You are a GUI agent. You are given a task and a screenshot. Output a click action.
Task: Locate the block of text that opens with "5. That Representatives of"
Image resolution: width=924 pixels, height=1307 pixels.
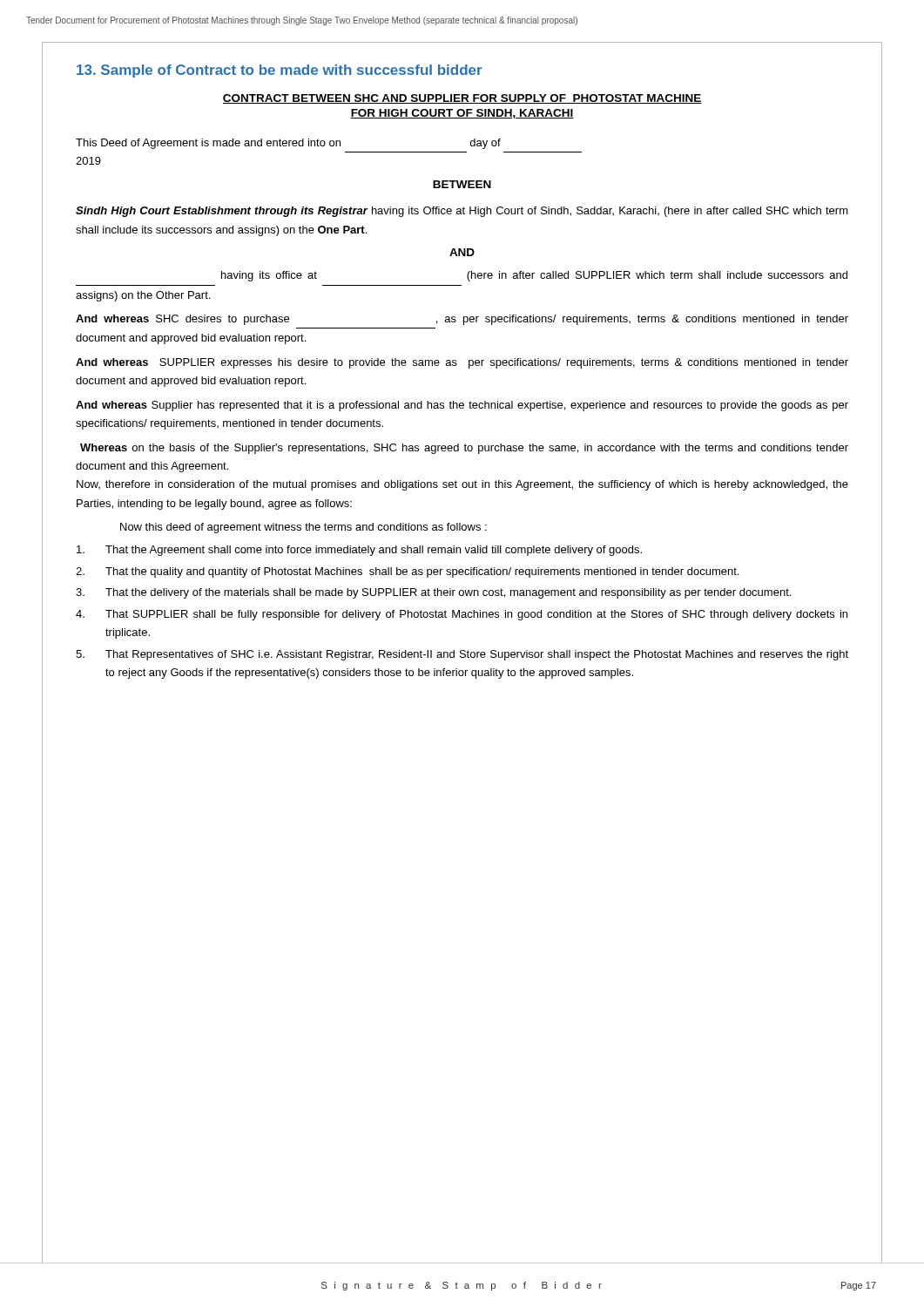[462, 664]
